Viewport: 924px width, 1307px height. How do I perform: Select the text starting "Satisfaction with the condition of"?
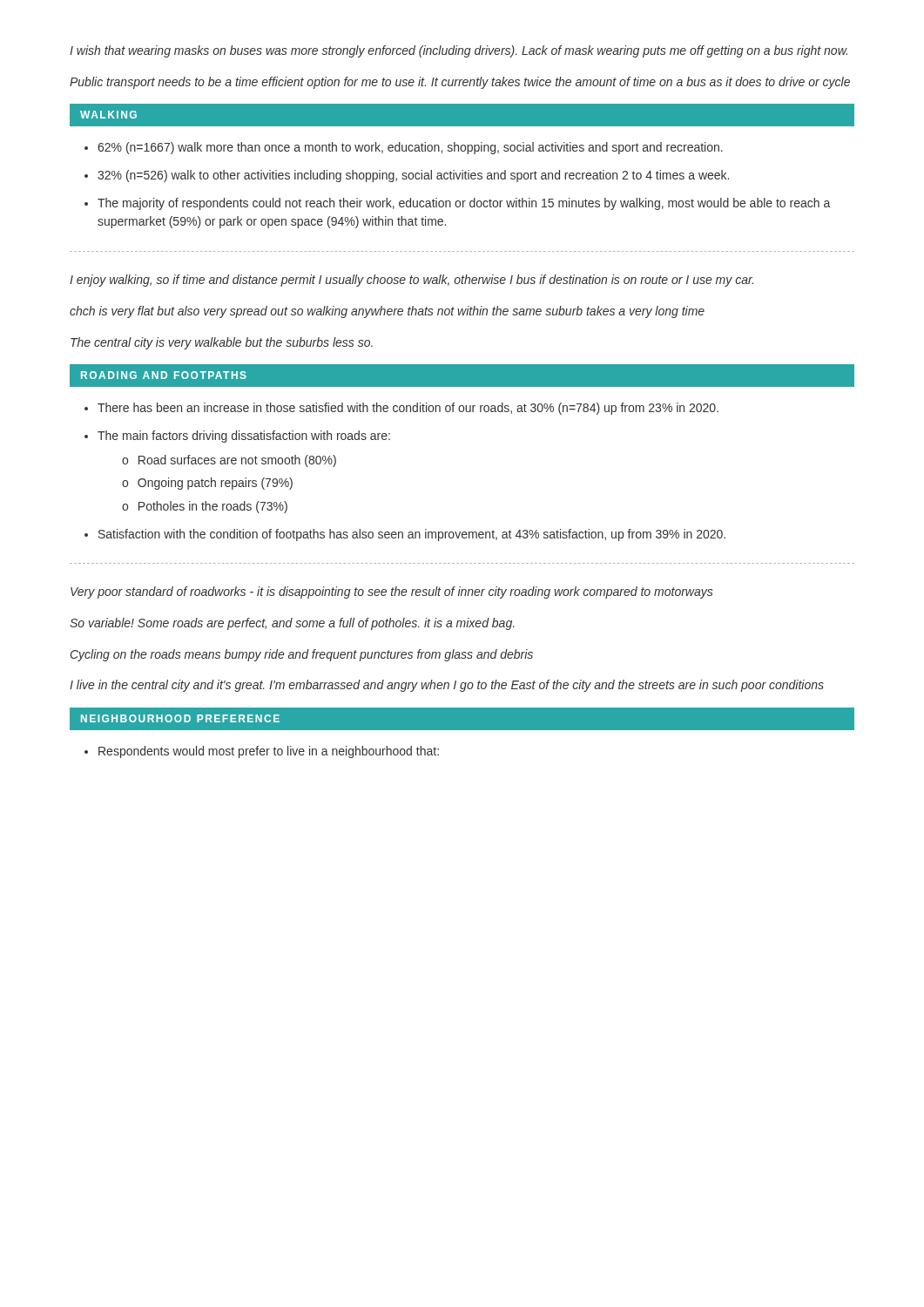coord(462,535)
